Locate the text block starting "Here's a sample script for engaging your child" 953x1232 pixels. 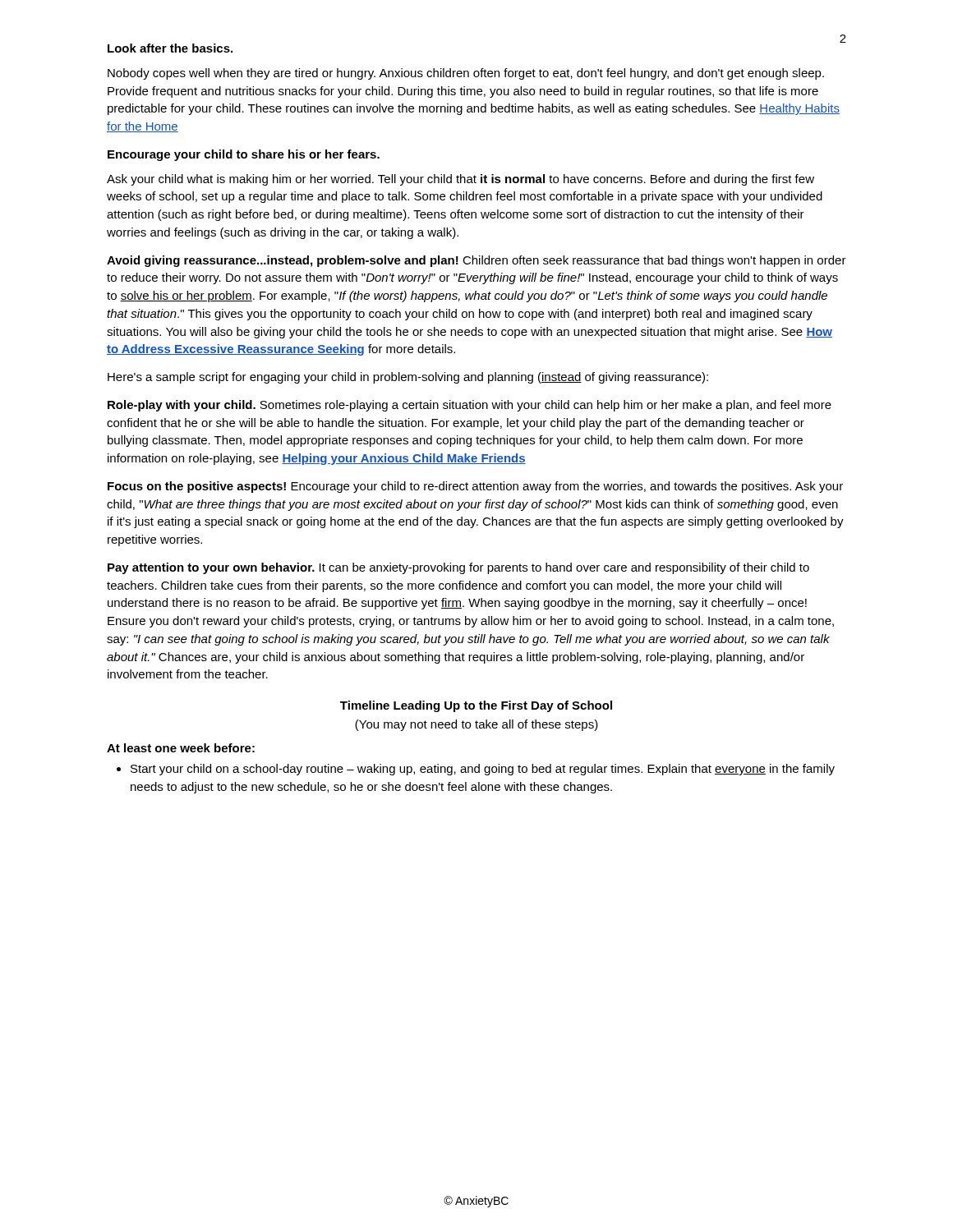click(x=476, y=377)
